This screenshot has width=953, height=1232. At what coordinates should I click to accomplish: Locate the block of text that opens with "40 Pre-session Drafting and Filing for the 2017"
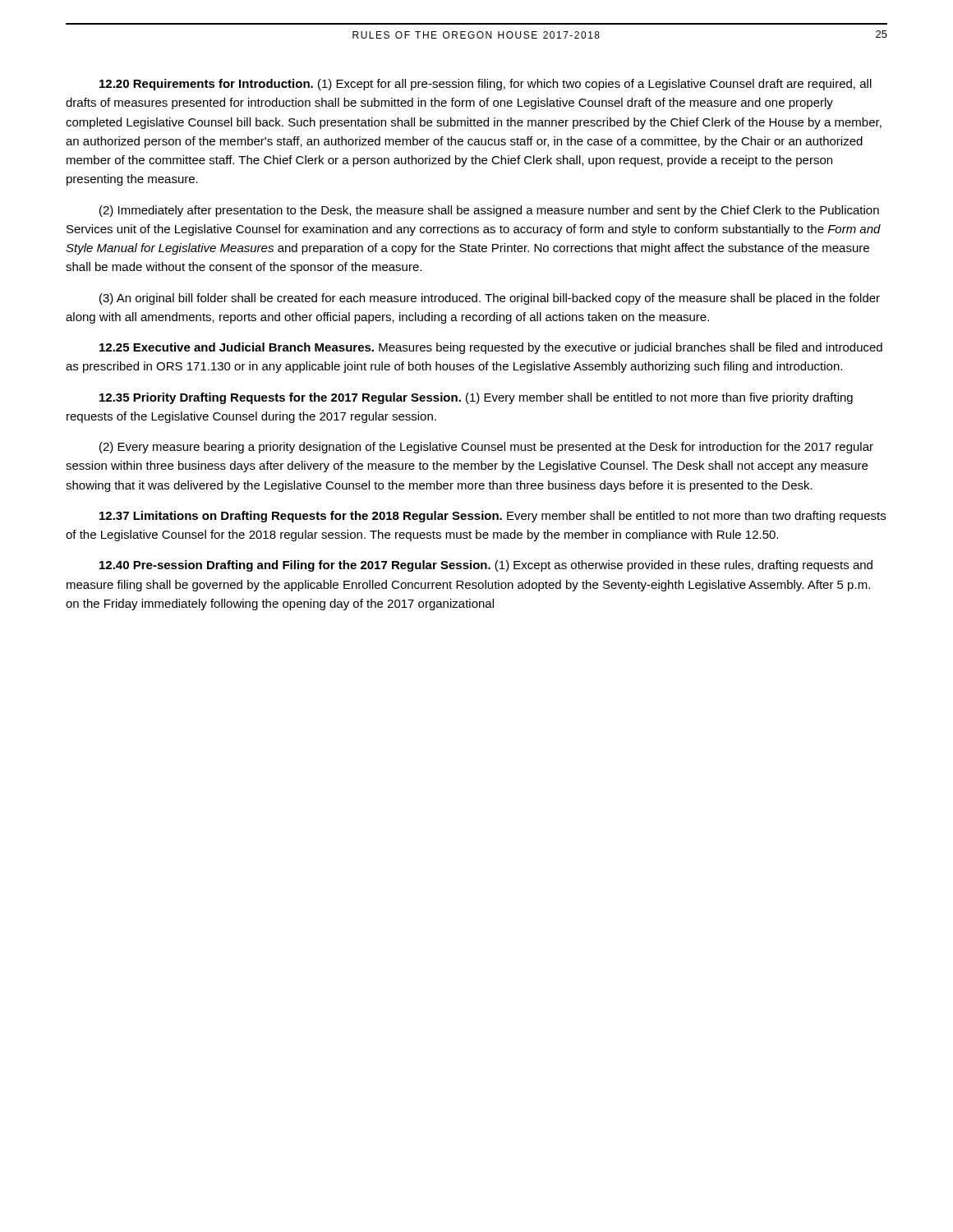pyautogui.click(x=469, y=584)
